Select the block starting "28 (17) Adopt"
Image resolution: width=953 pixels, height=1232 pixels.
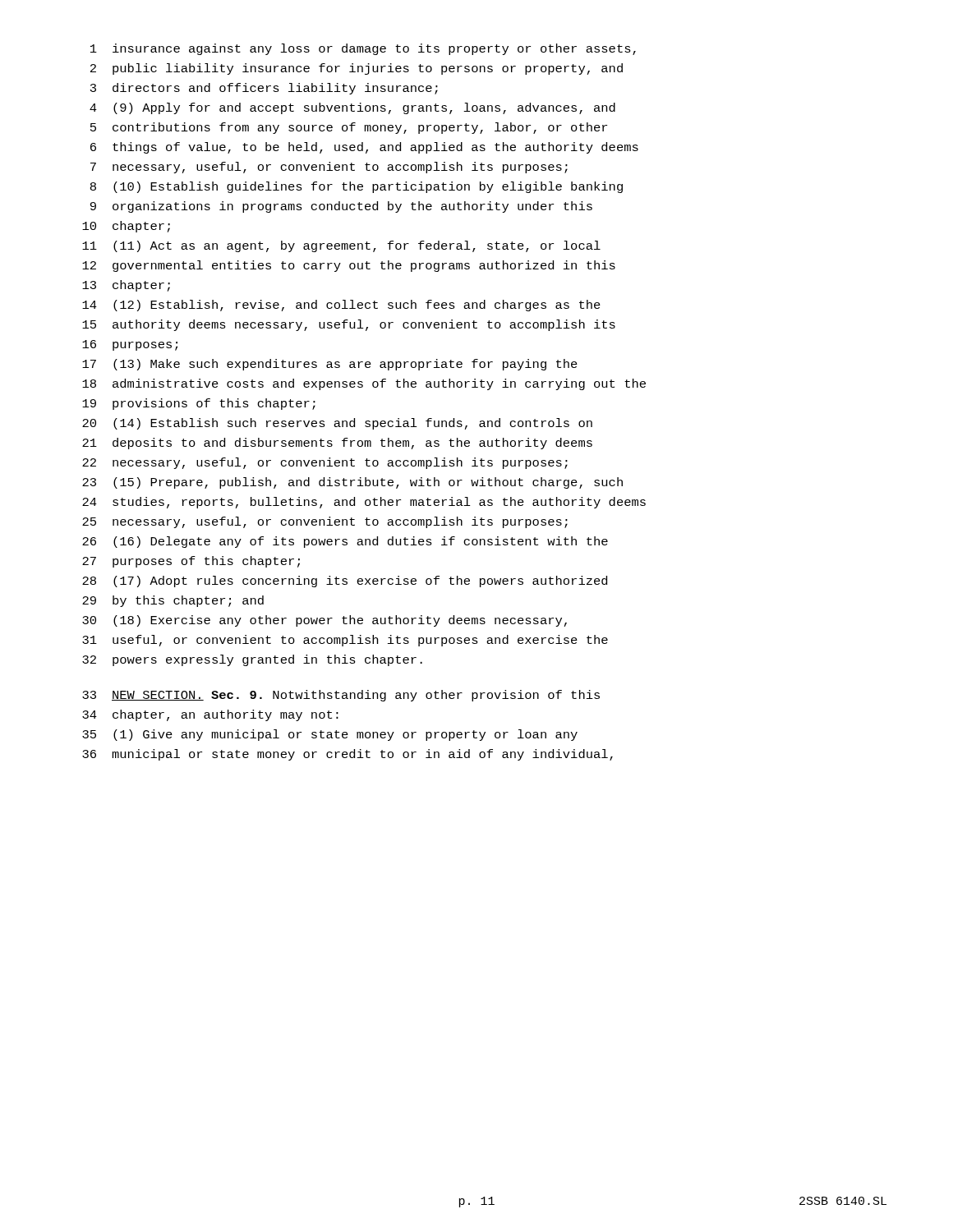click(x=476, y=592)
